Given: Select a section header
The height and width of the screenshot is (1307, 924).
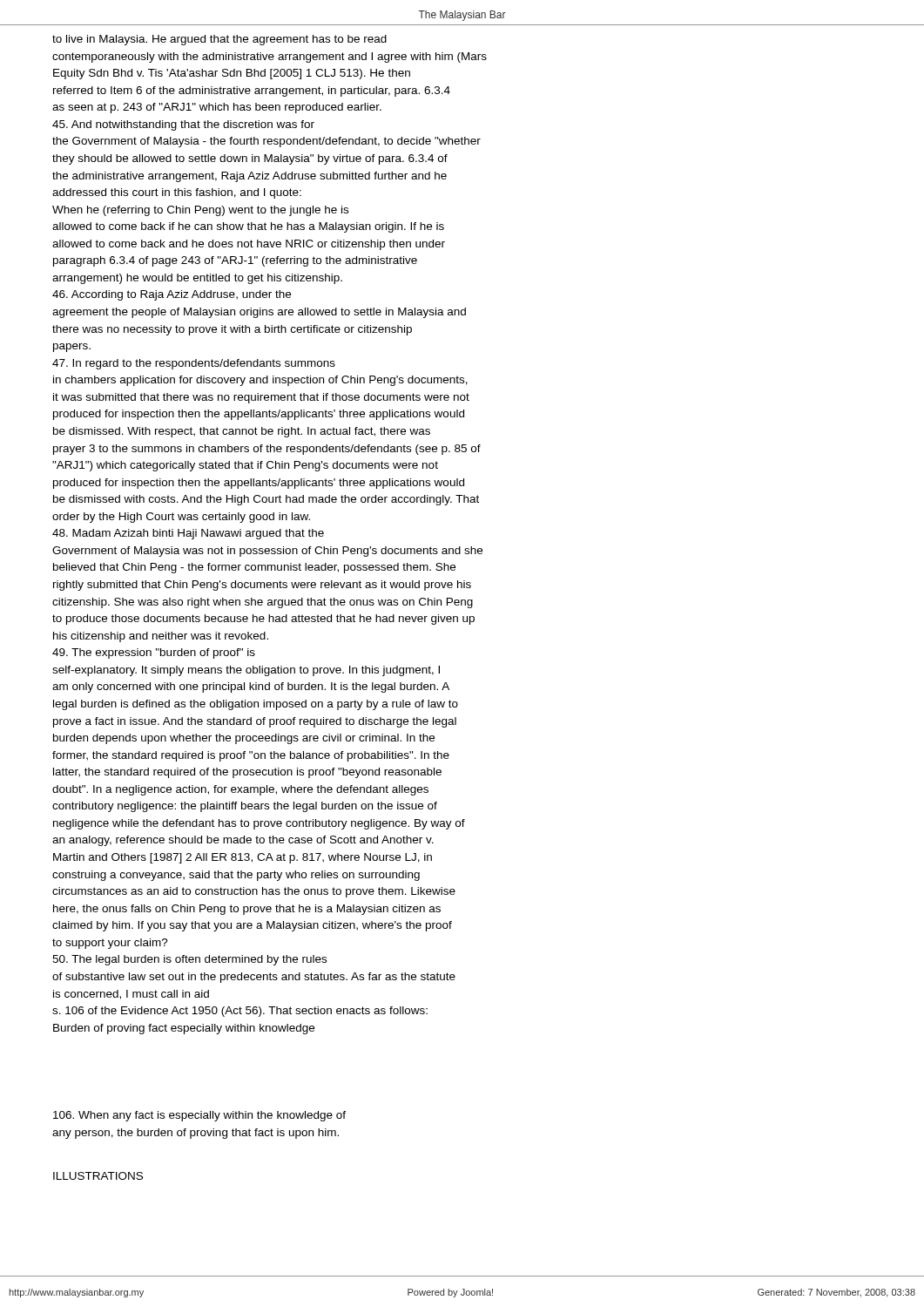Looking at the screenshot, I should click(98, 1176).
